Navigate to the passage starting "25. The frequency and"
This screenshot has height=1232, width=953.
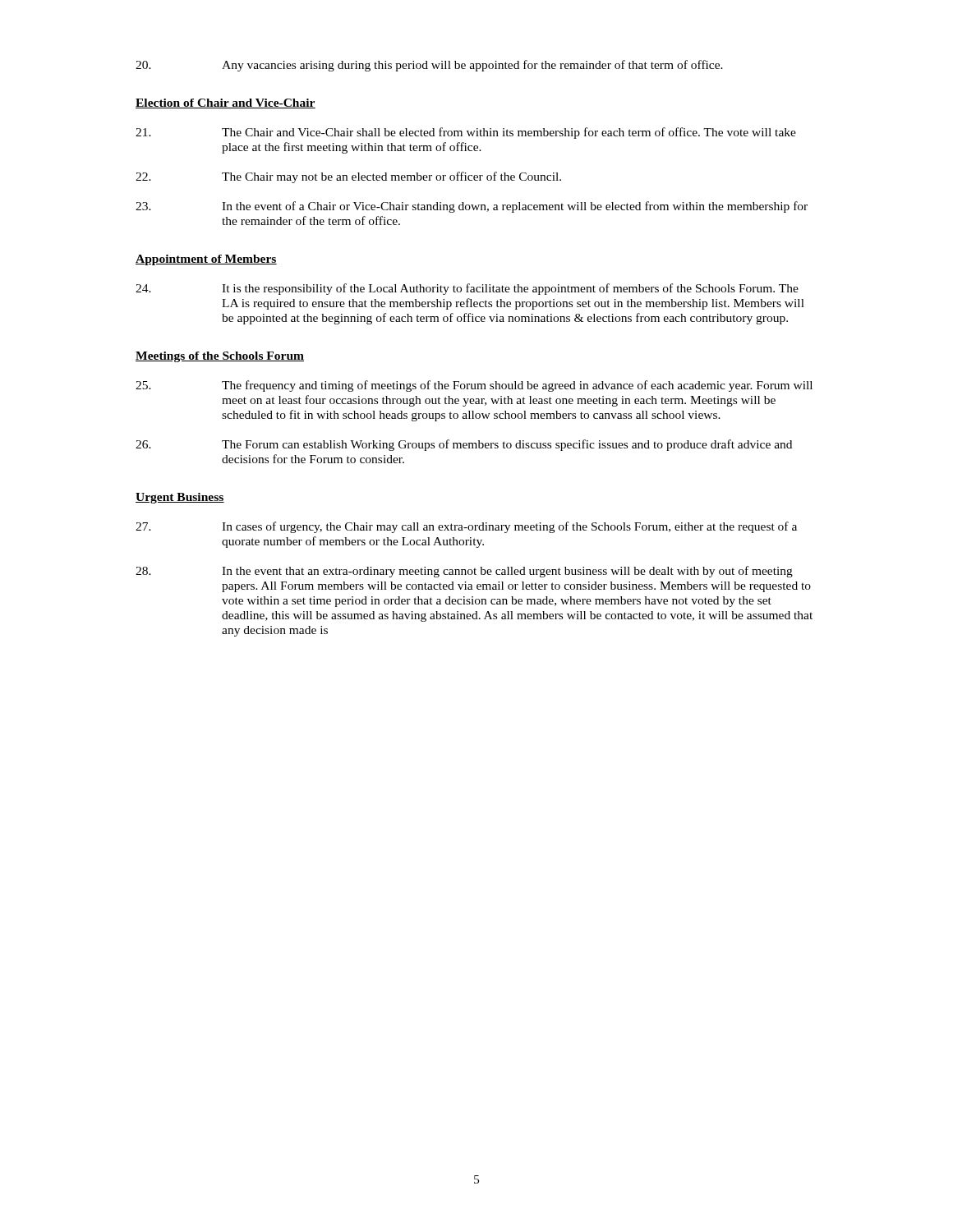476,400
